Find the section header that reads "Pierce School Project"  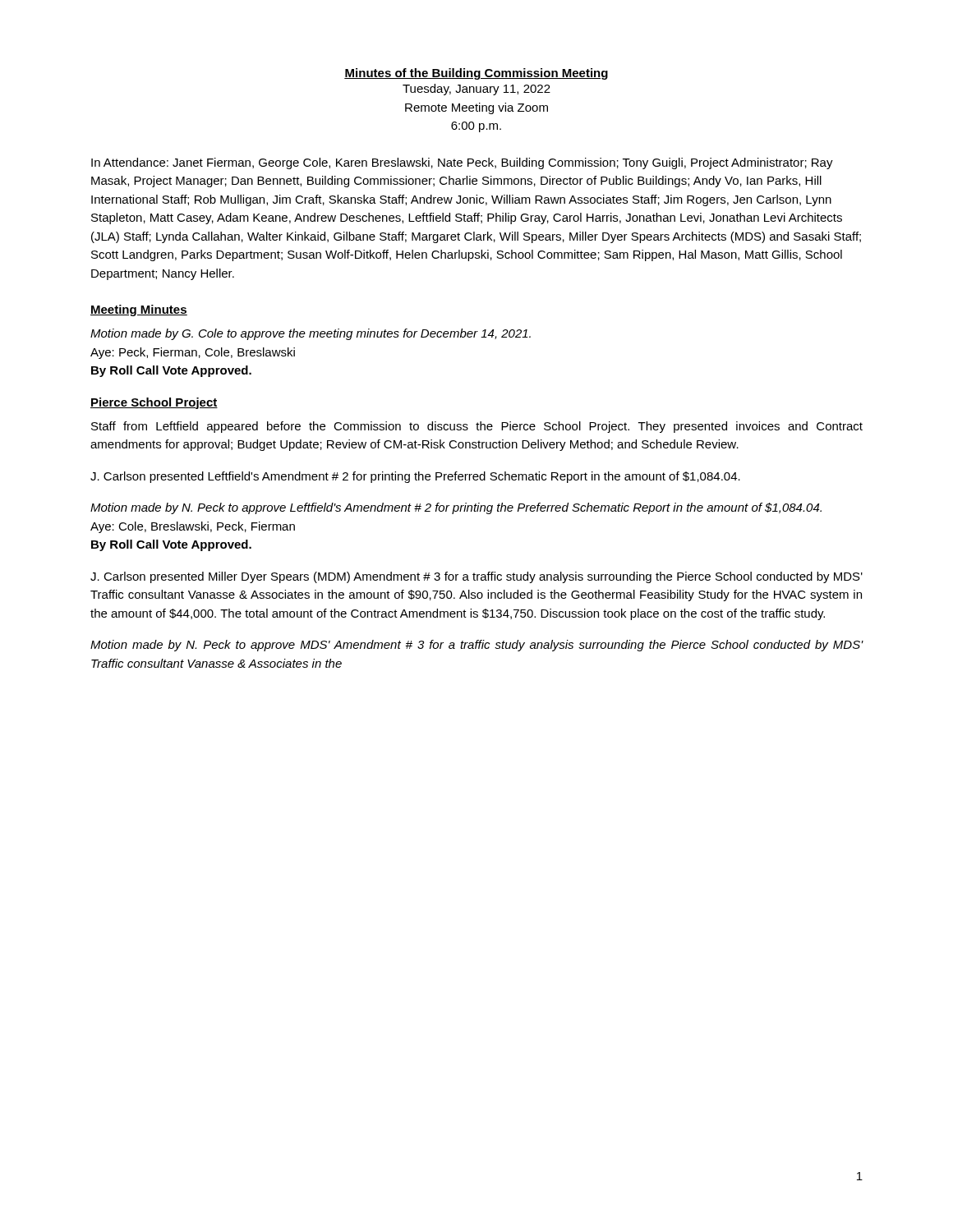154,402
